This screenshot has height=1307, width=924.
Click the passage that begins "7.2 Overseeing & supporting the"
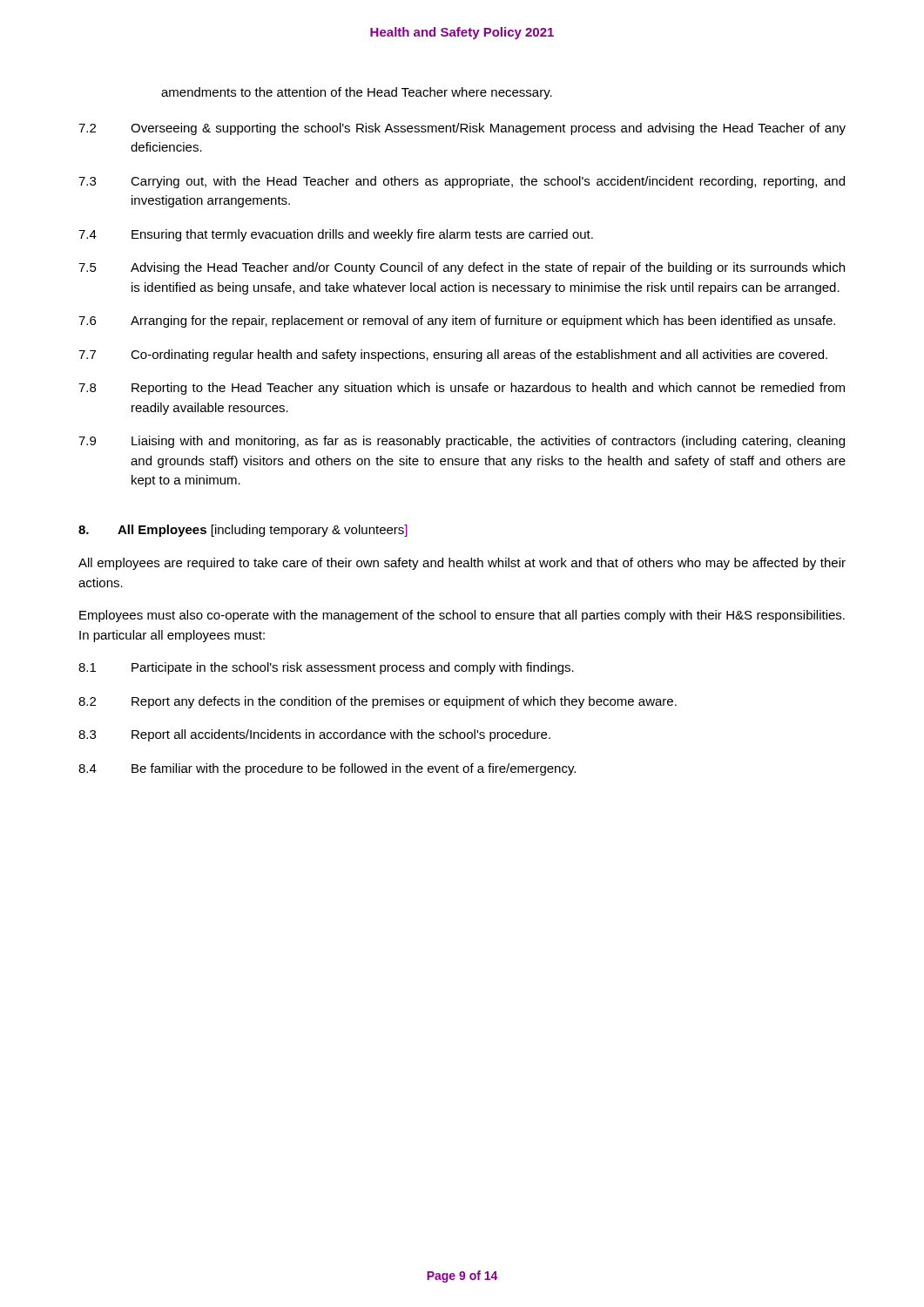point(462,138)
